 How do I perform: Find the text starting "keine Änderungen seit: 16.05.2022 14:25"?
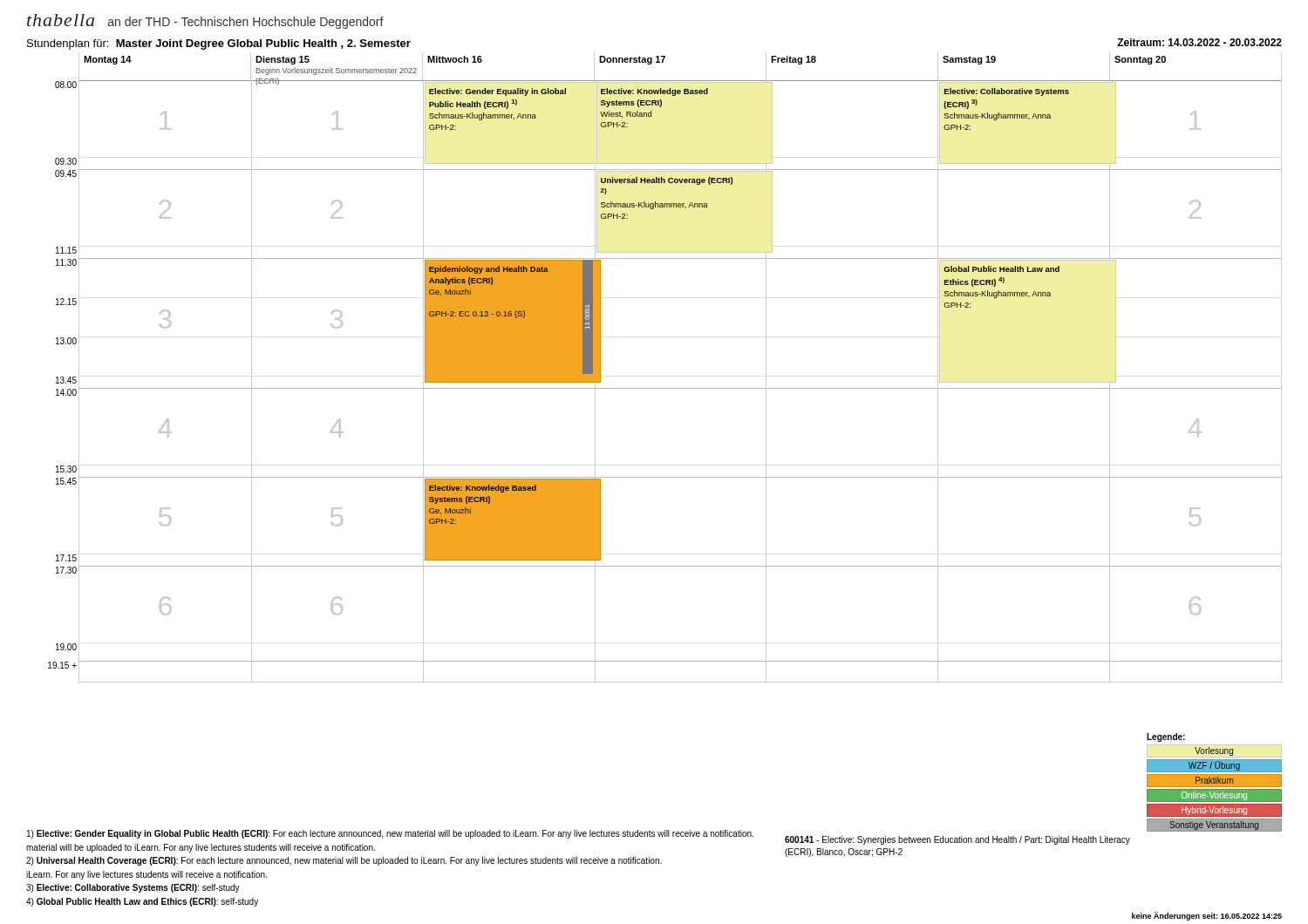(1207, 916)
